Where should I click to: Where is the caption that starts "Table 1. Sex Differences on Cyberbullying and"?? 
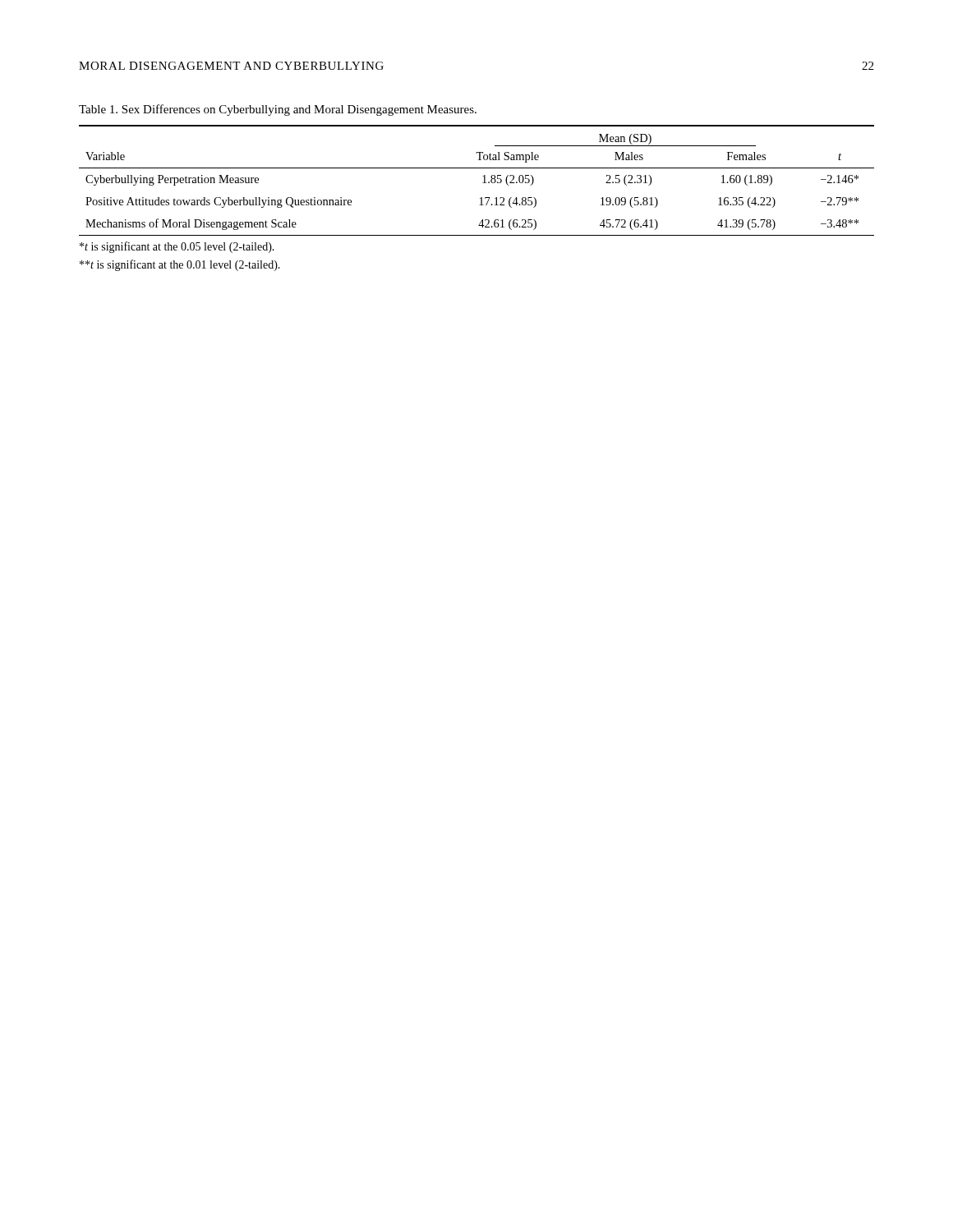(x=278, y=109)
